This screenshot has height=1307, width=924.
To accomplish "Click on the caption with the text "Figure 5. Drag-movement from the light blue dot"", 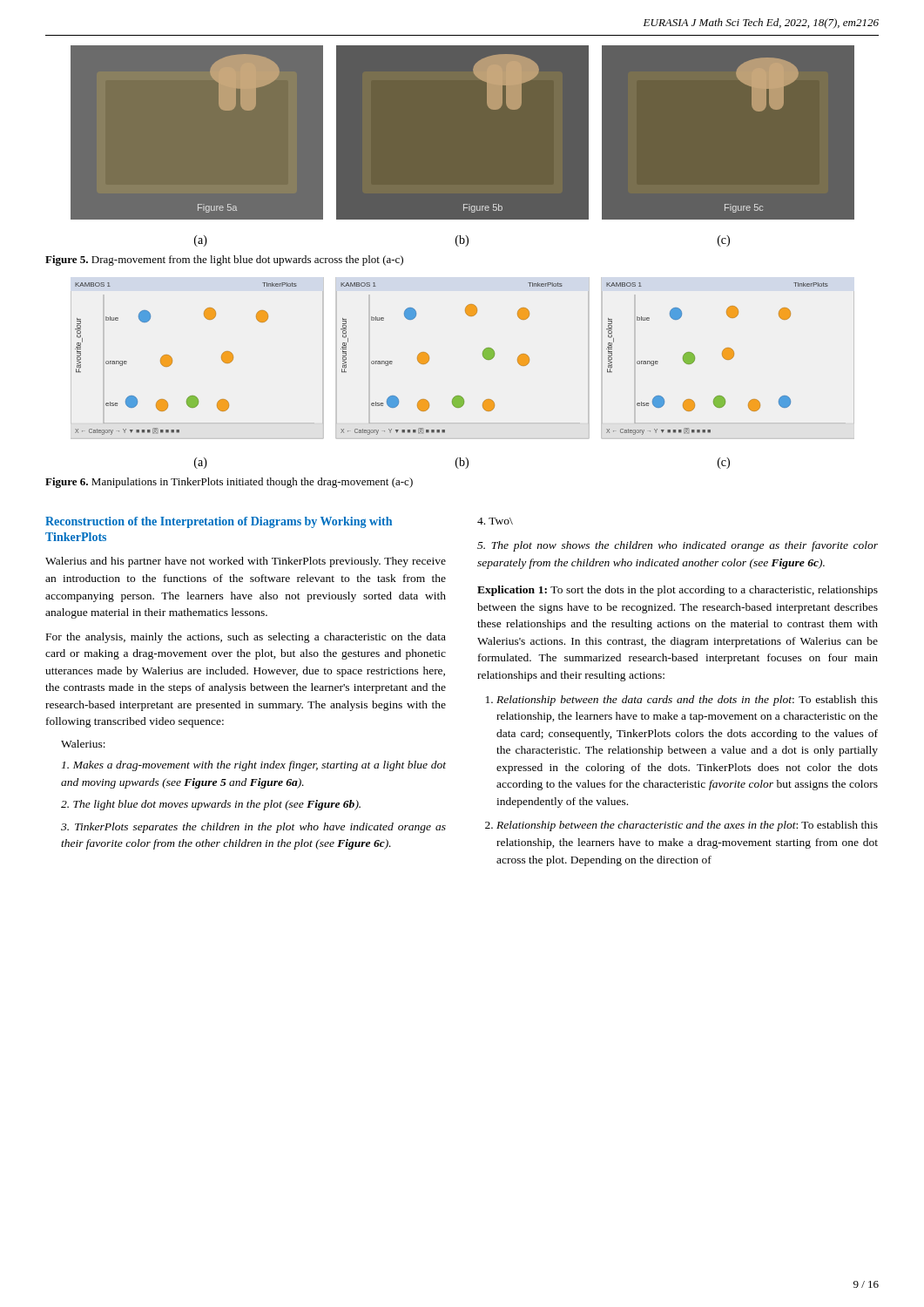I will click(x=225, y=259).
